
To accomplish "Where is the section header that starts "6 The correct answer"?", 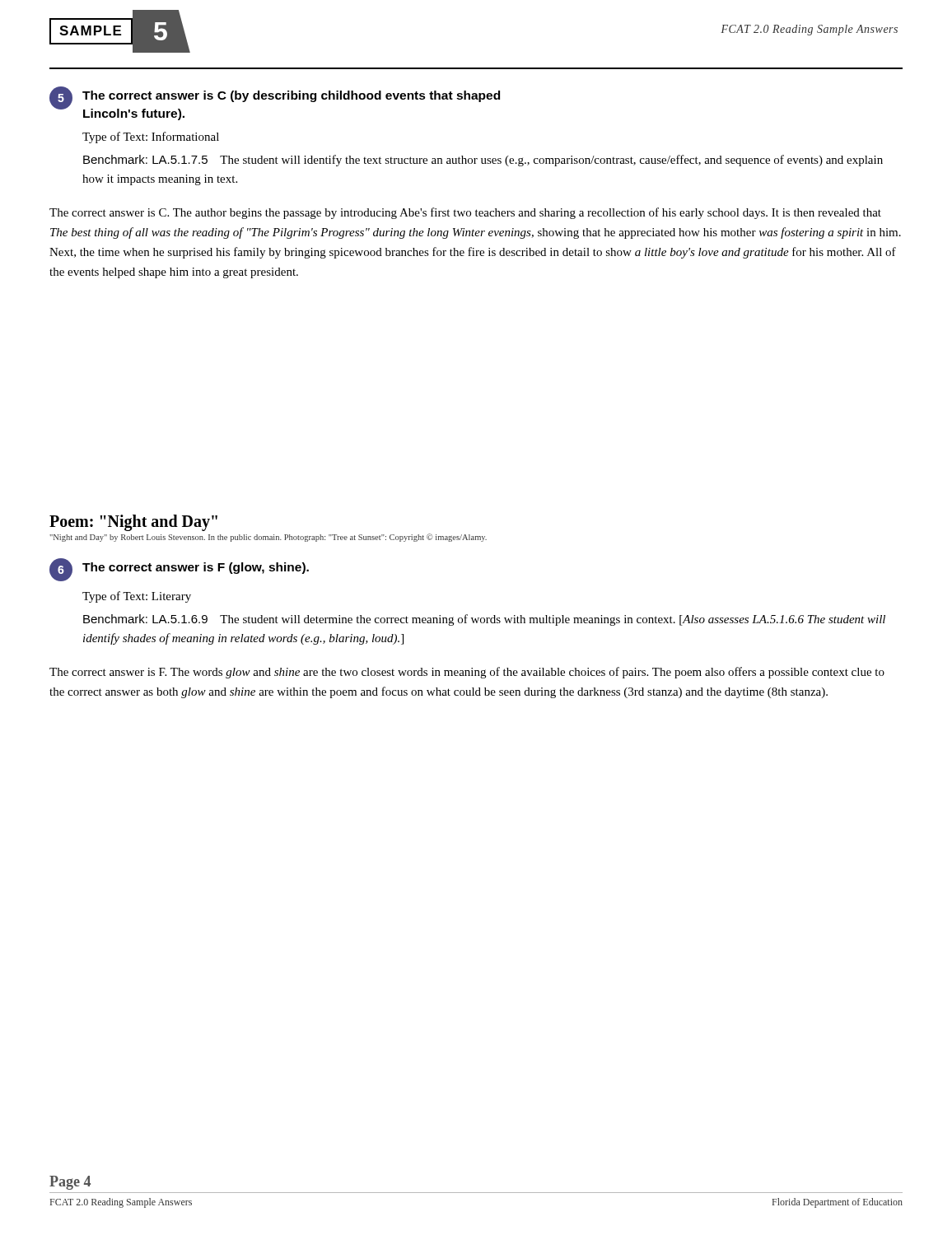I will (x=179, y=570).
